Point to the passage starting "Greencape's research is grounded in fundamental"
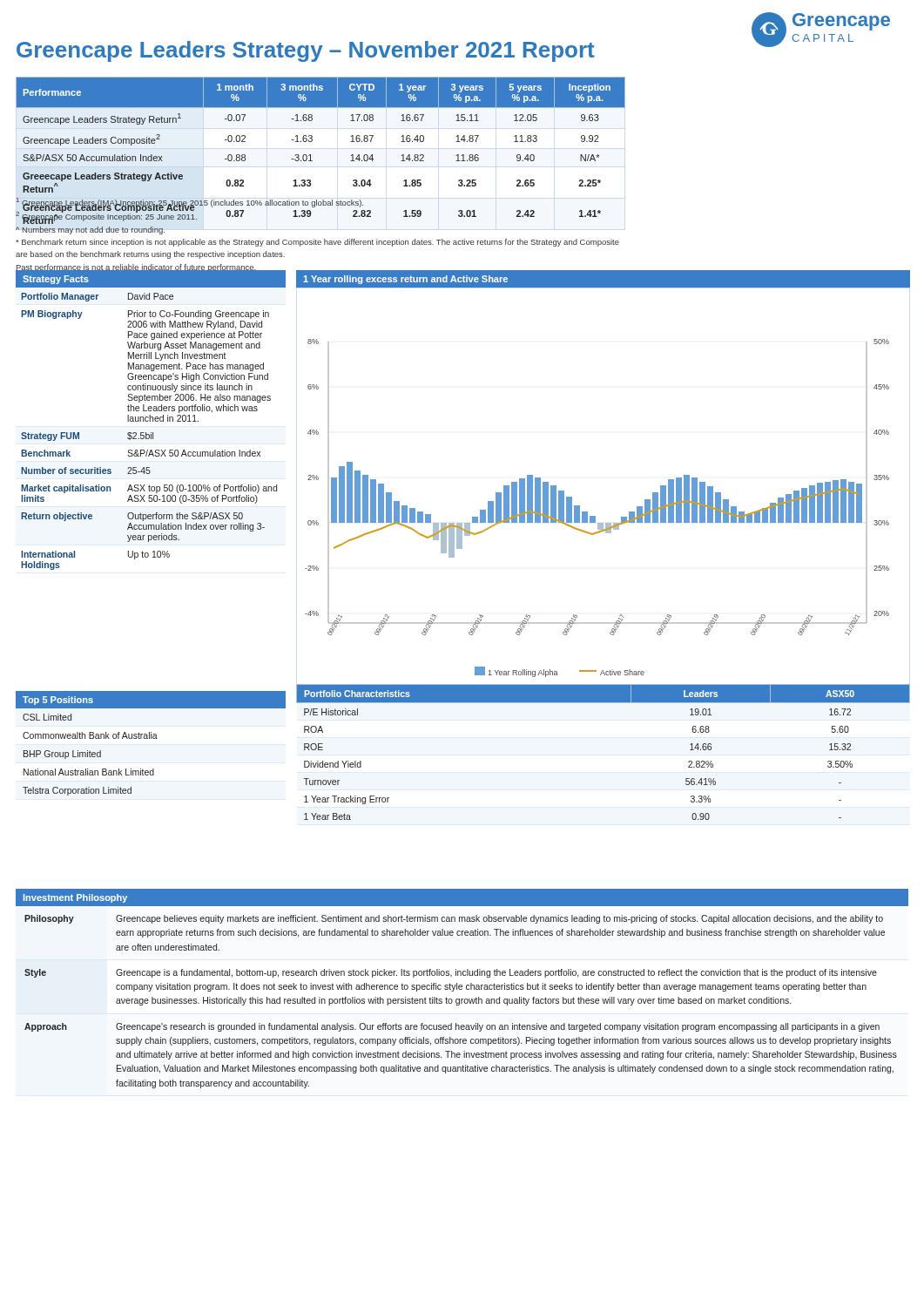 click(506, 1054)
